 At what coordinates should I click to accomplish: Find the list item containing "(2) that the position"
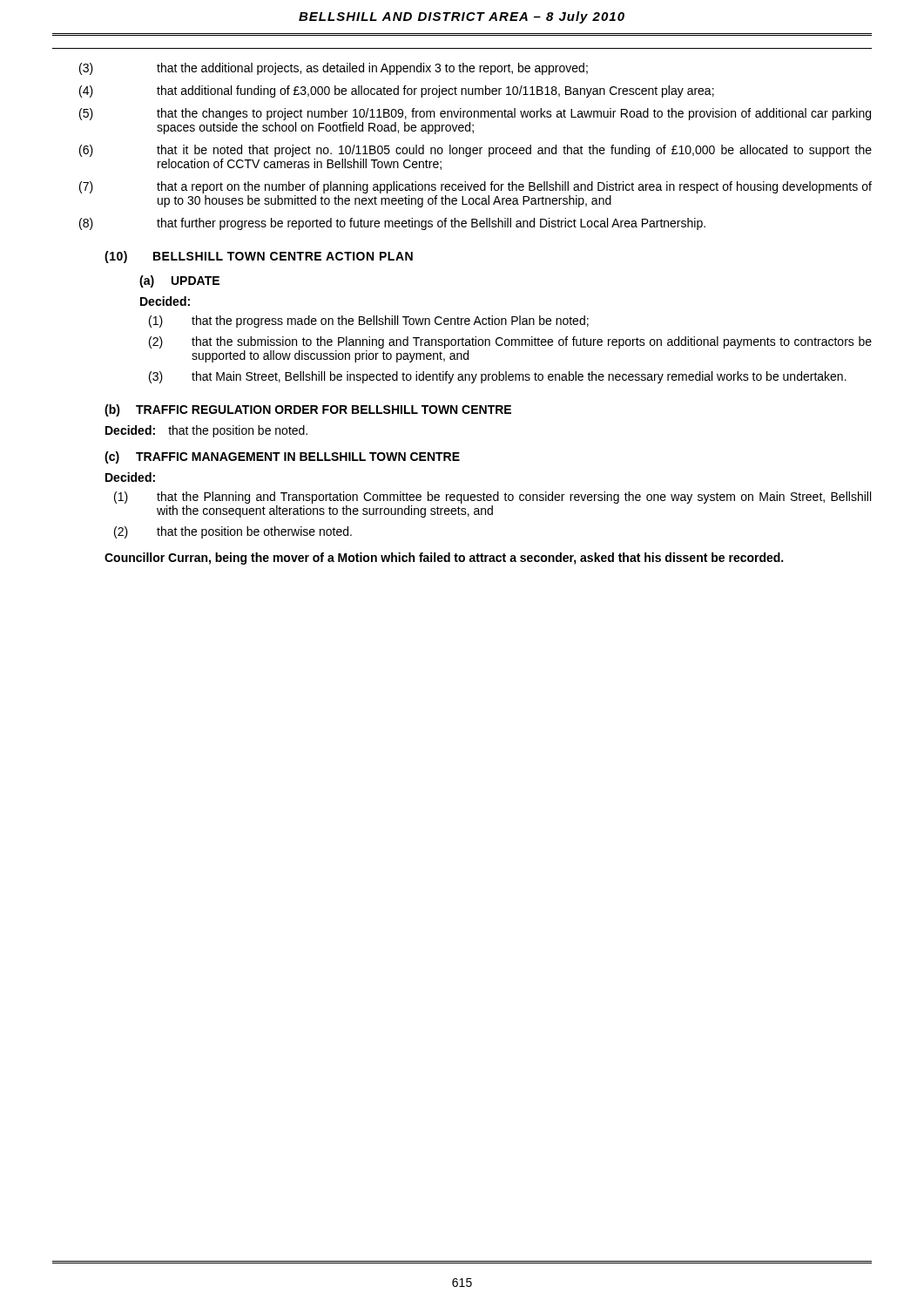(233, 532)
